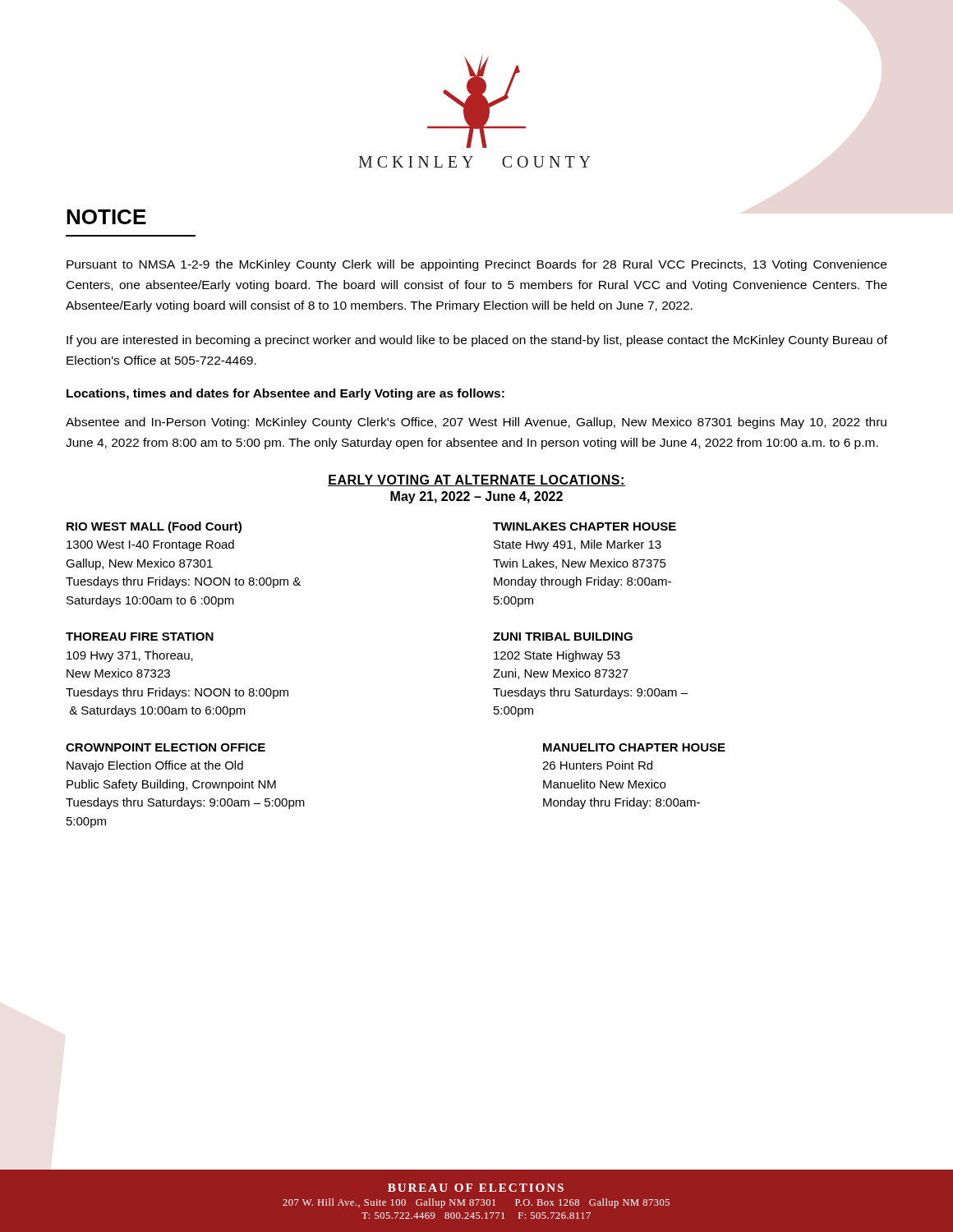Click on the text block with the text "If you are interested in becoming a precinct"
953x1232 pixels.
point(476,350)
